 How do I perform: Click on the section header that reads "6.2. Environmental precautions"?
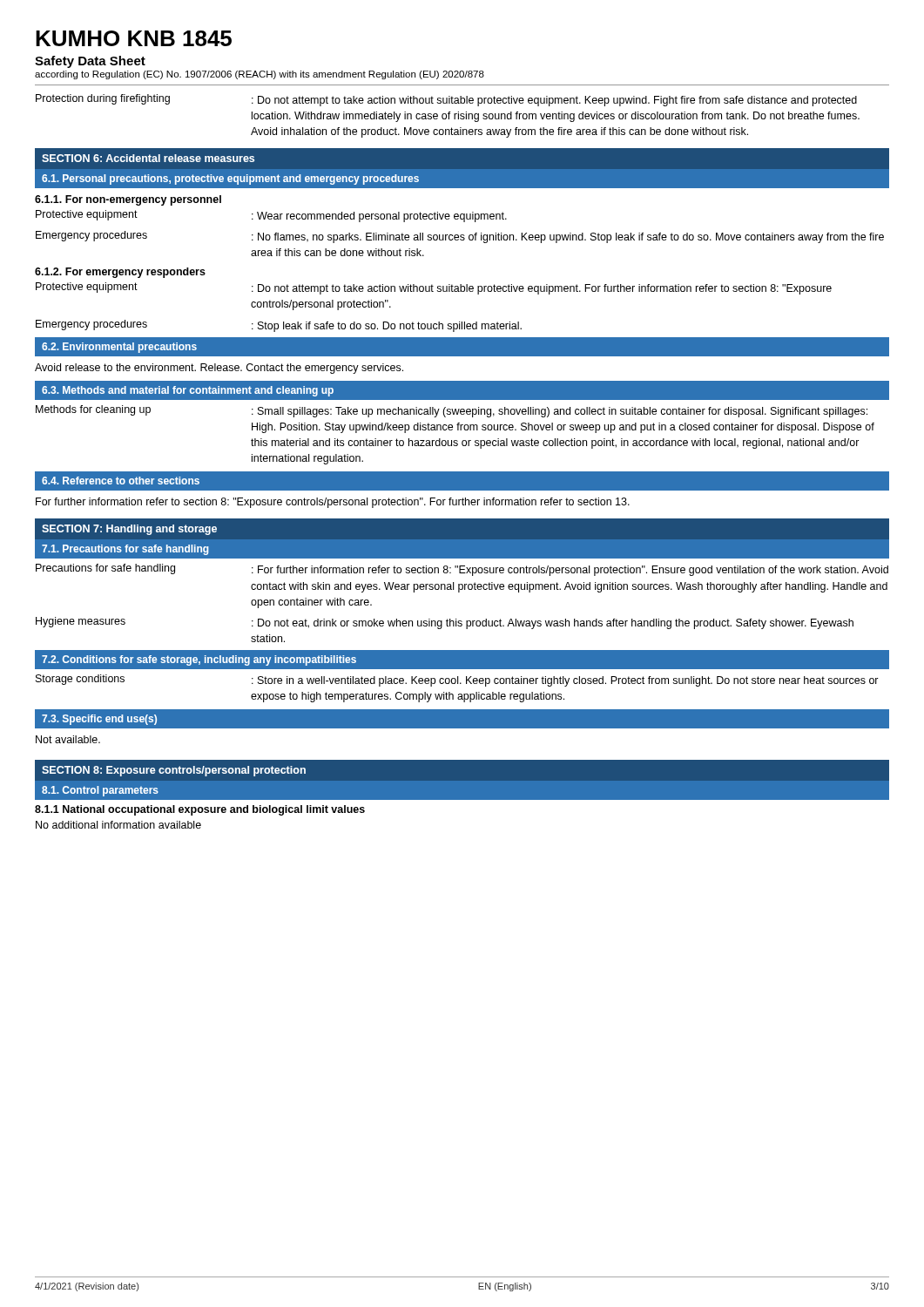coord(119,347)
